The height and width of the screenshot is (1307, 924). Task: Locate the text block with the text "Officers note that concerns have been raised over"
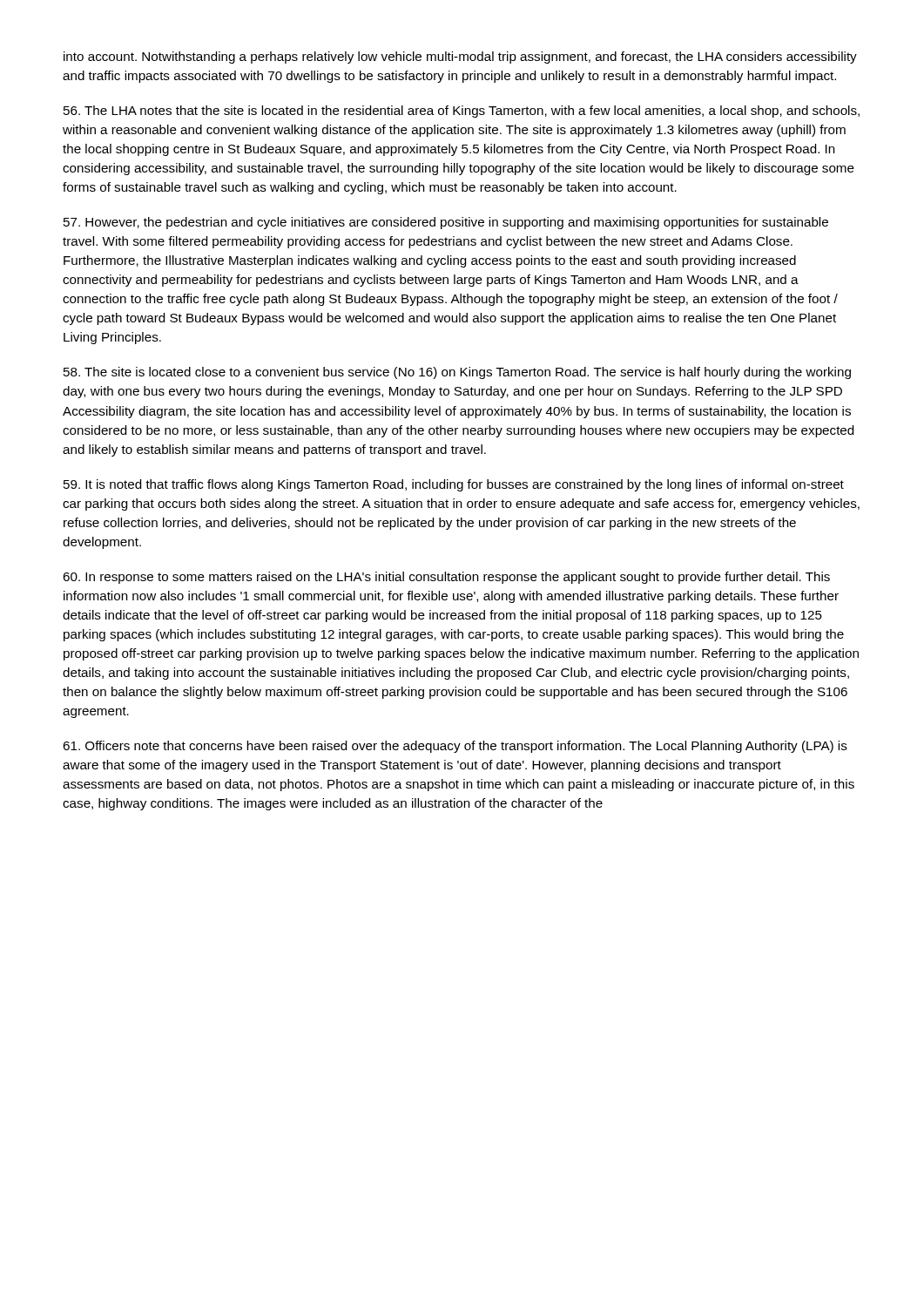459,774
